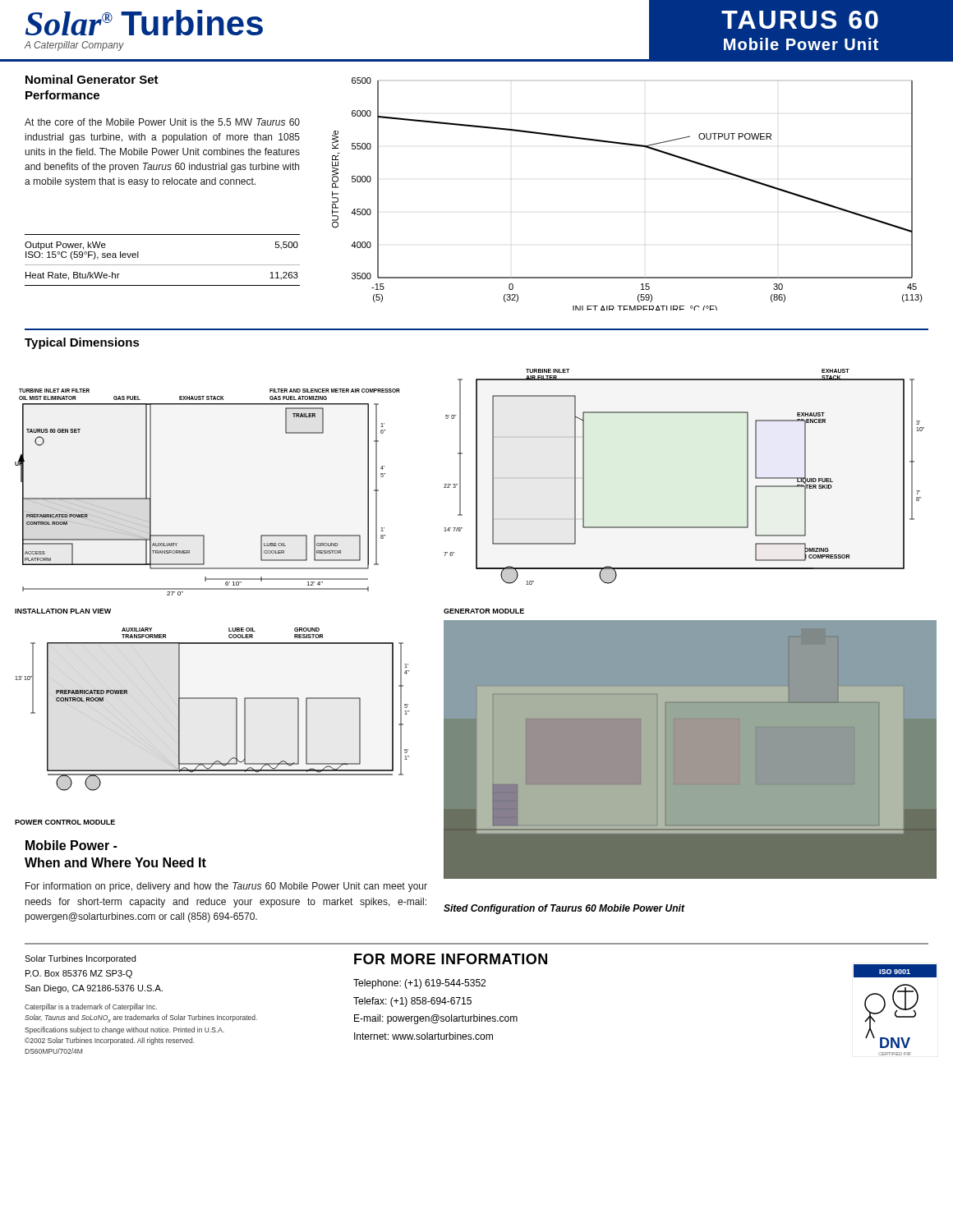Find "Typical Dimensions" on this page

click(x=82, y=342)
